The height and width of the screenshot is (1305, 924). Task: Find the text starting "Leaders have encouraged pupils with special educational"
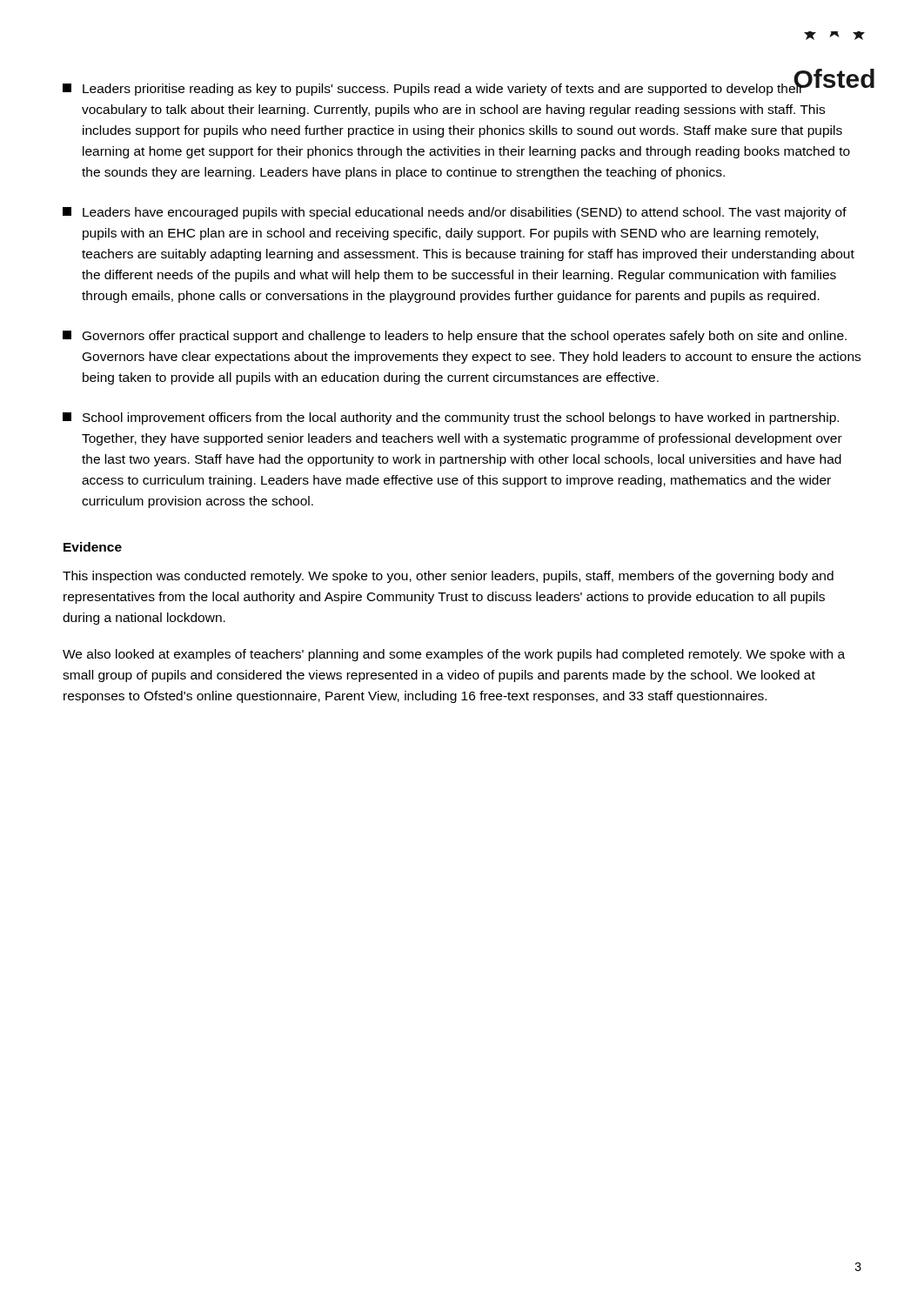point(462,254)
